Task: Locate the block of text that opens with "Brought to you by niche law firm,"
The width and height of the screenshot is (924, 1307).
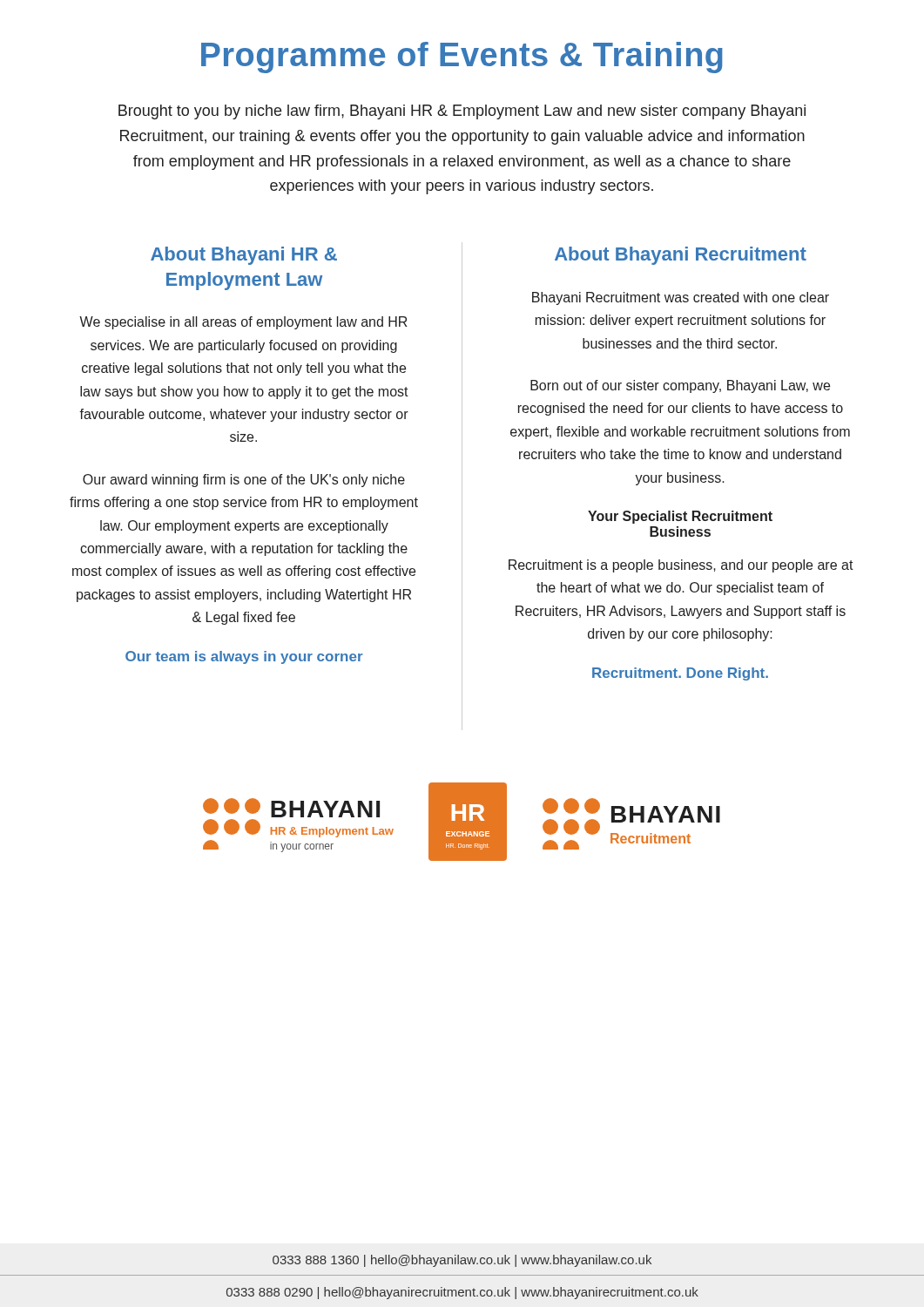Action: (x=462, y=148)
